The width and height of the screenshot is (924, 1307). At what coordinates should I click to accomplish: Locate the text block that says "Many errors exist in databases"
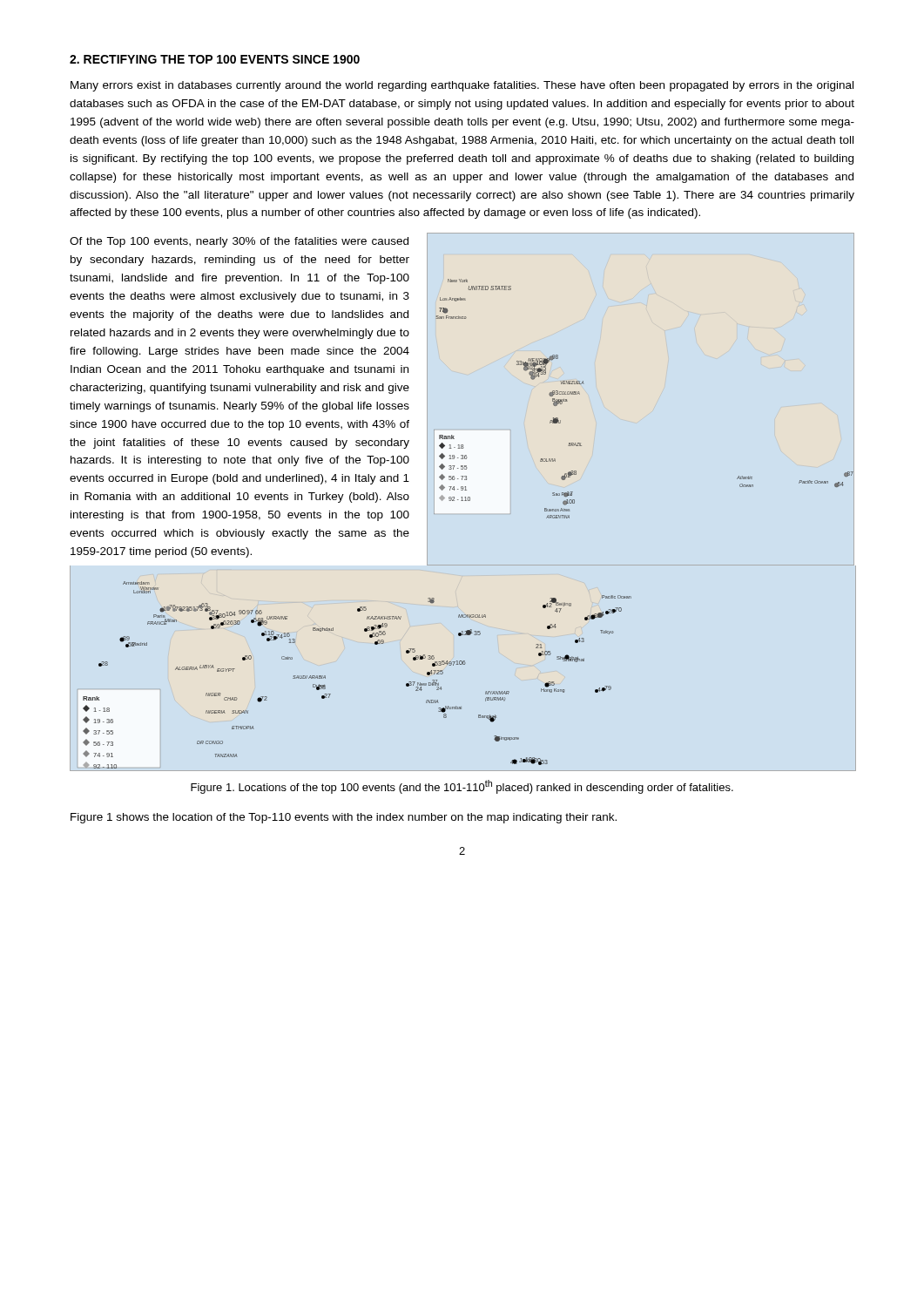point(462,149)
